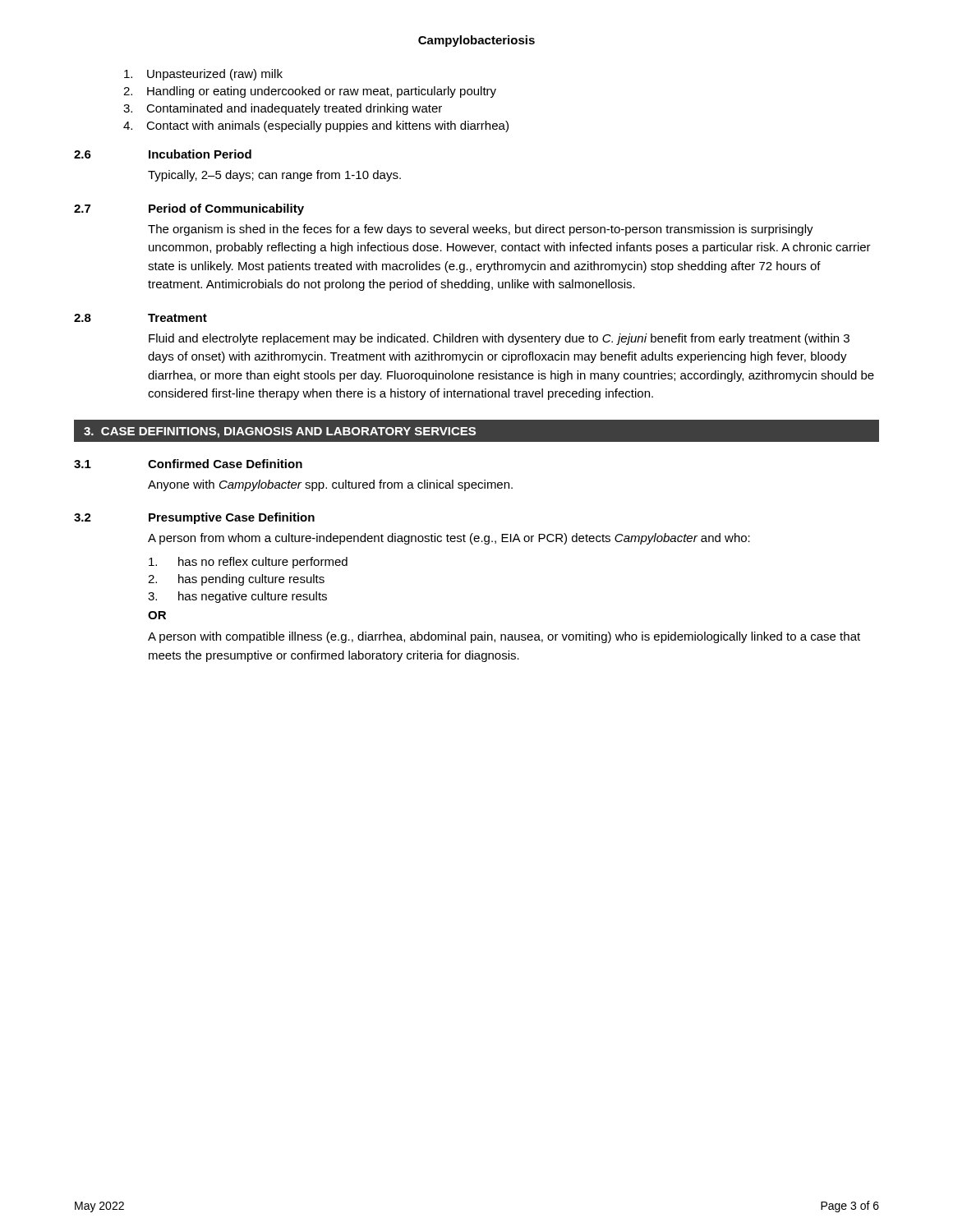Locate the list item containing "2.has pending culture results"
Image resolution: width=953 pixels, height=1232 pixels.
click(236, 578)
